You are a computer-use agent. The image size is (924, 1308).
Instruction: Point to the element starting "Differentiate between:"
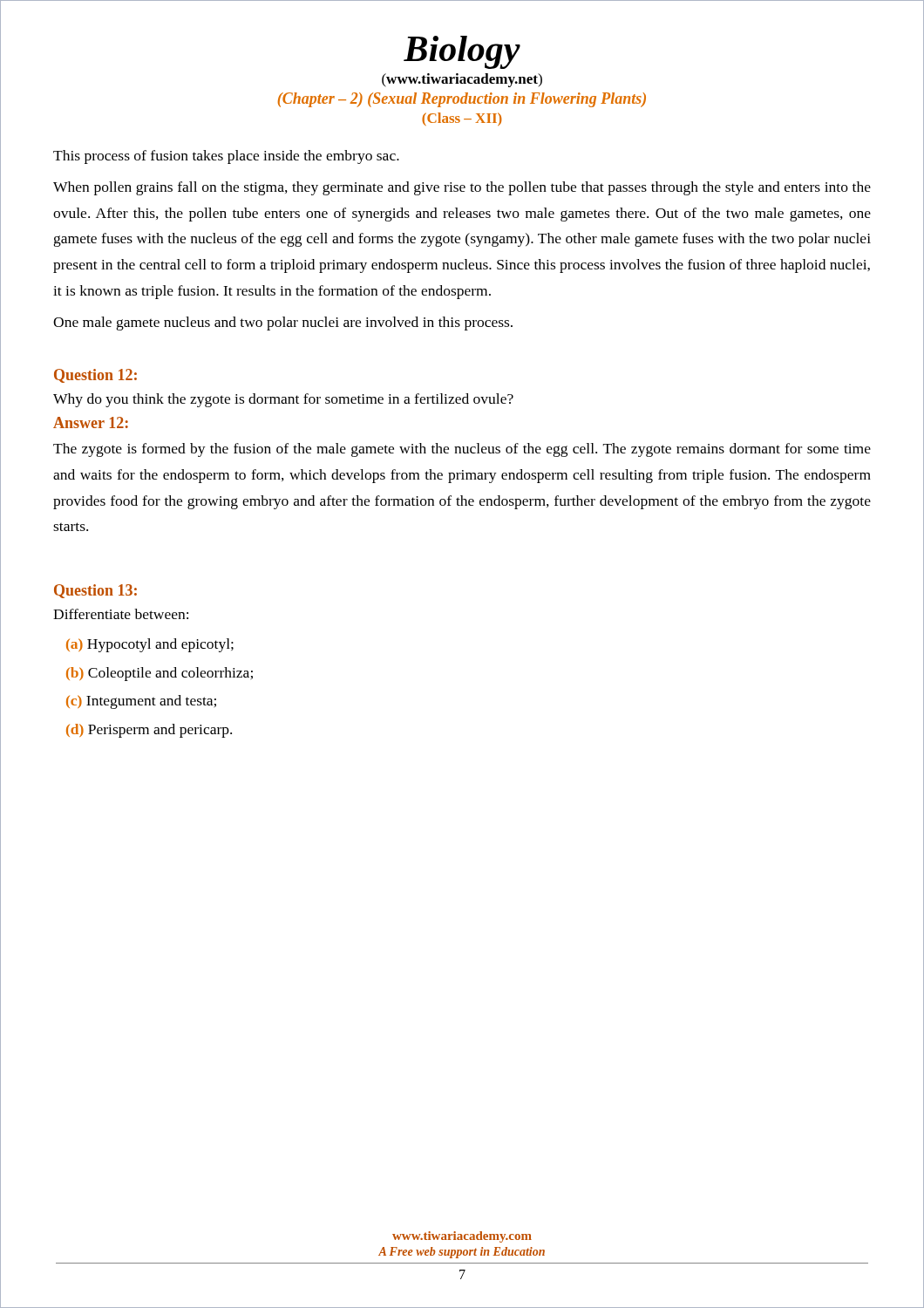(x=121, y=614)
